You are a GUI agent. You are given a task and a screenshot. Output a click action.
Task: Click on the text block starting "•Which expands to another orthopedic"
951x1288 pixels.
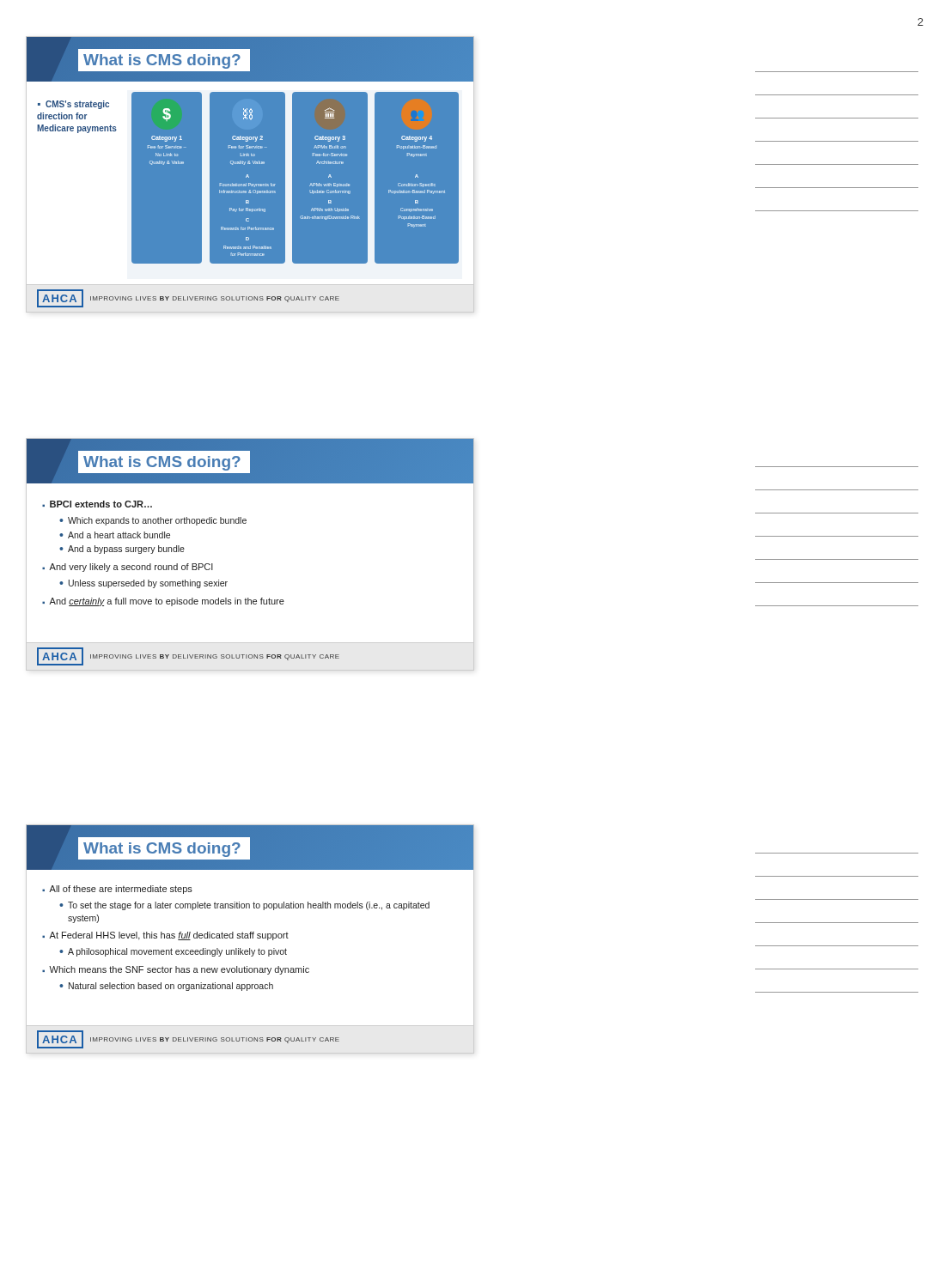[153, 521]
